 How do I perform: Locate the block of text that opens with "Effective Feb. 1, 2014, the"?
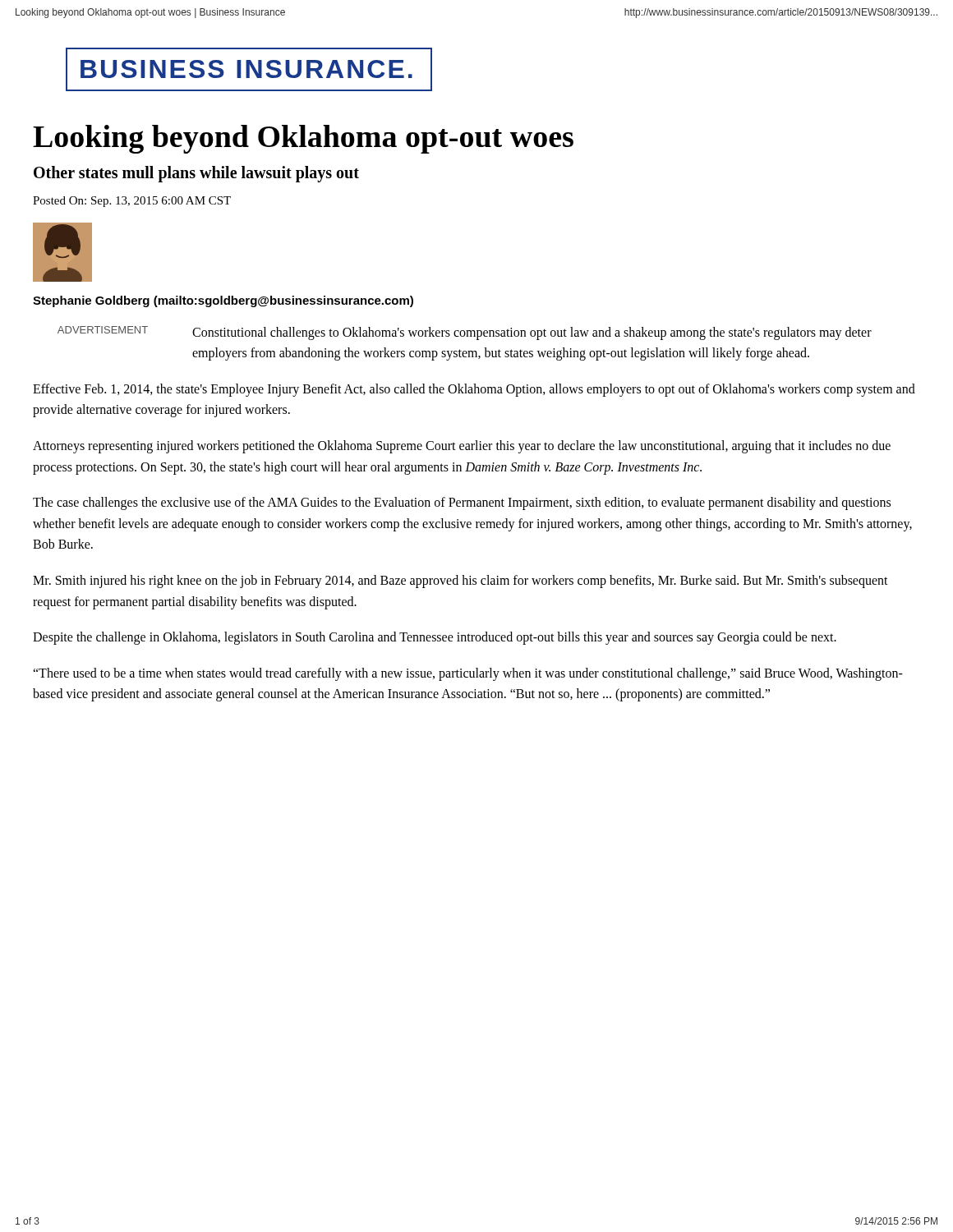474,399
